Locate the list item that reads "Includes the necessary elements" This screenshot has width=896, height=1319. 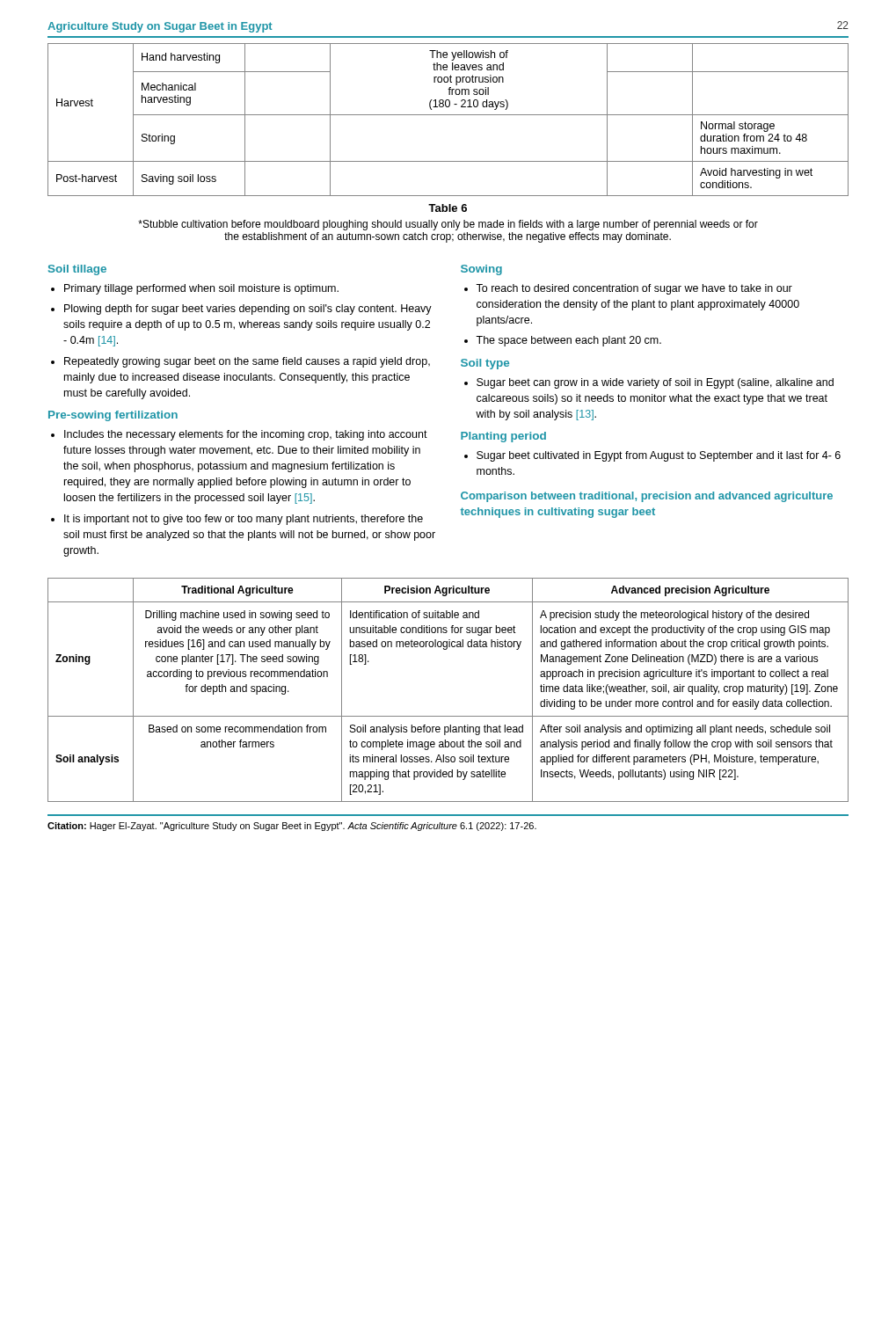point(245,466)
